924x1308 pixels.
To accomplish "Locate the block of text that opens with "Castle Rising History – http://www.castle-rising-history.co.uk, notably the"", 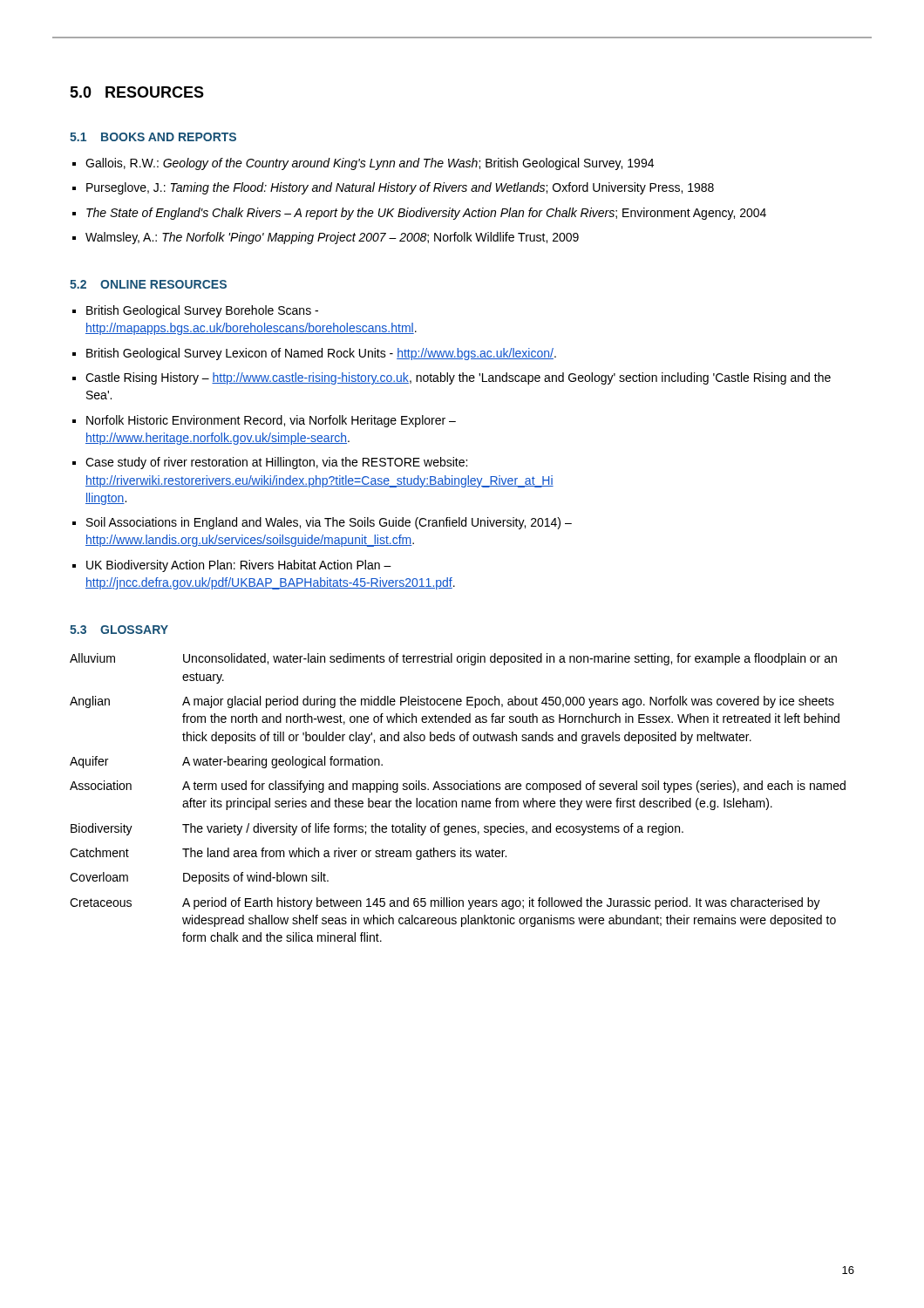I will pos(458,387).
